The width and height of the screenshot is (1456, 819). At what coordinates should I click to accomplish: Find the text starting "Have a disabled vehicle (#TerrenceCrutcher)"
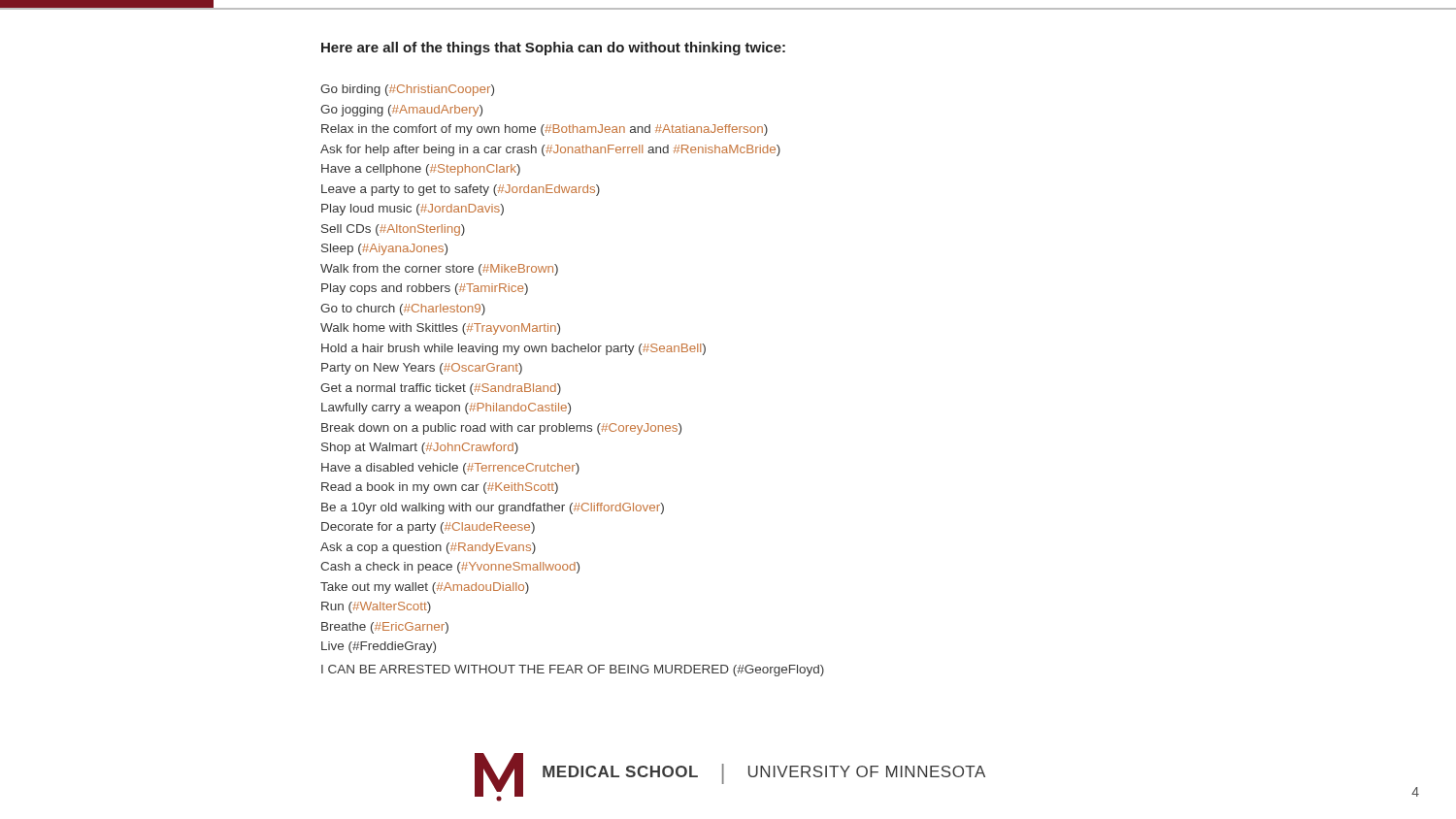pyautogui.click(x=450, y=467)
